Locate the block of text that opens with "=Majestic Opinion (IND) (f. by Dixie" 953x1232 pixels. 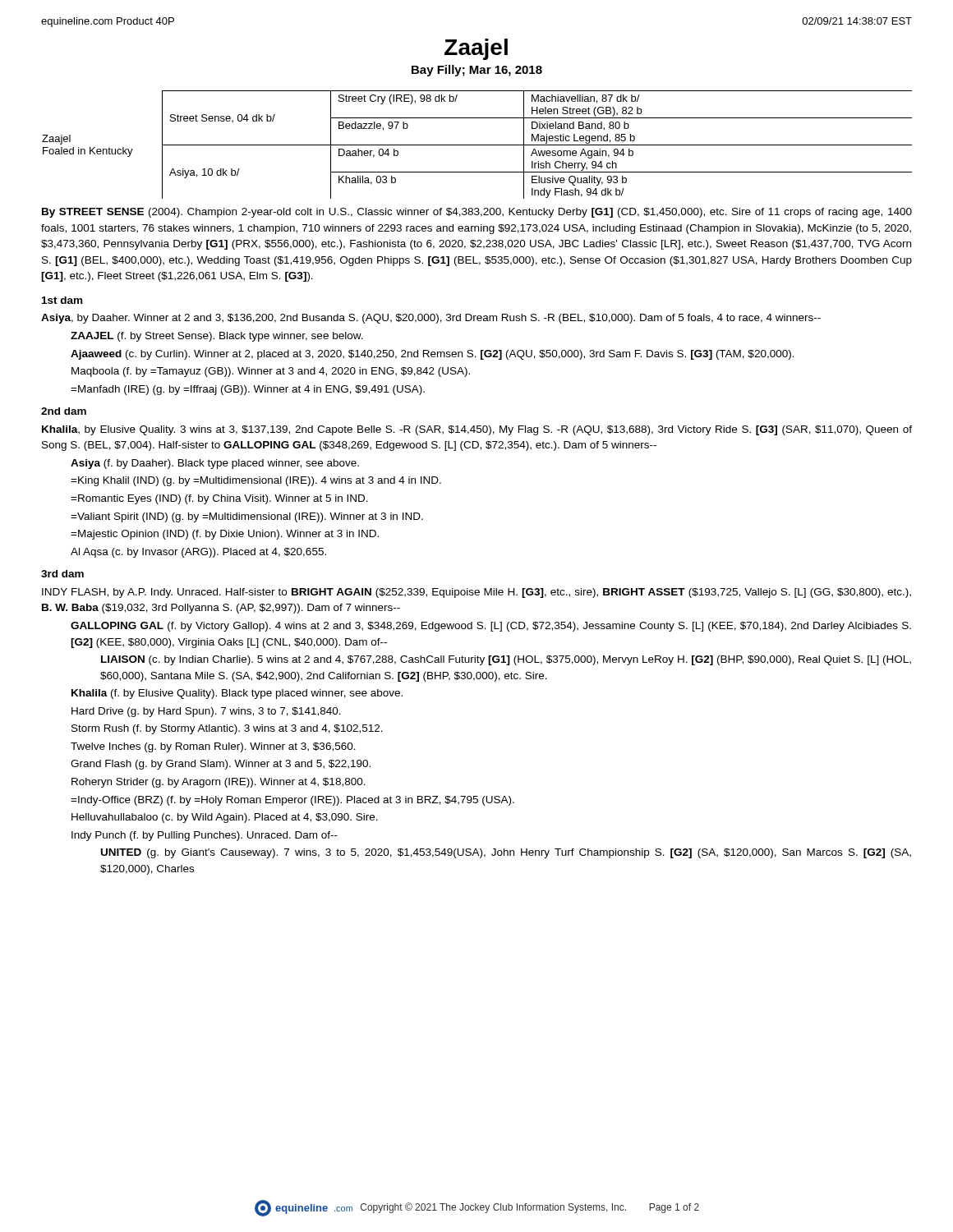pyautogui.click(x=225, y=534)
